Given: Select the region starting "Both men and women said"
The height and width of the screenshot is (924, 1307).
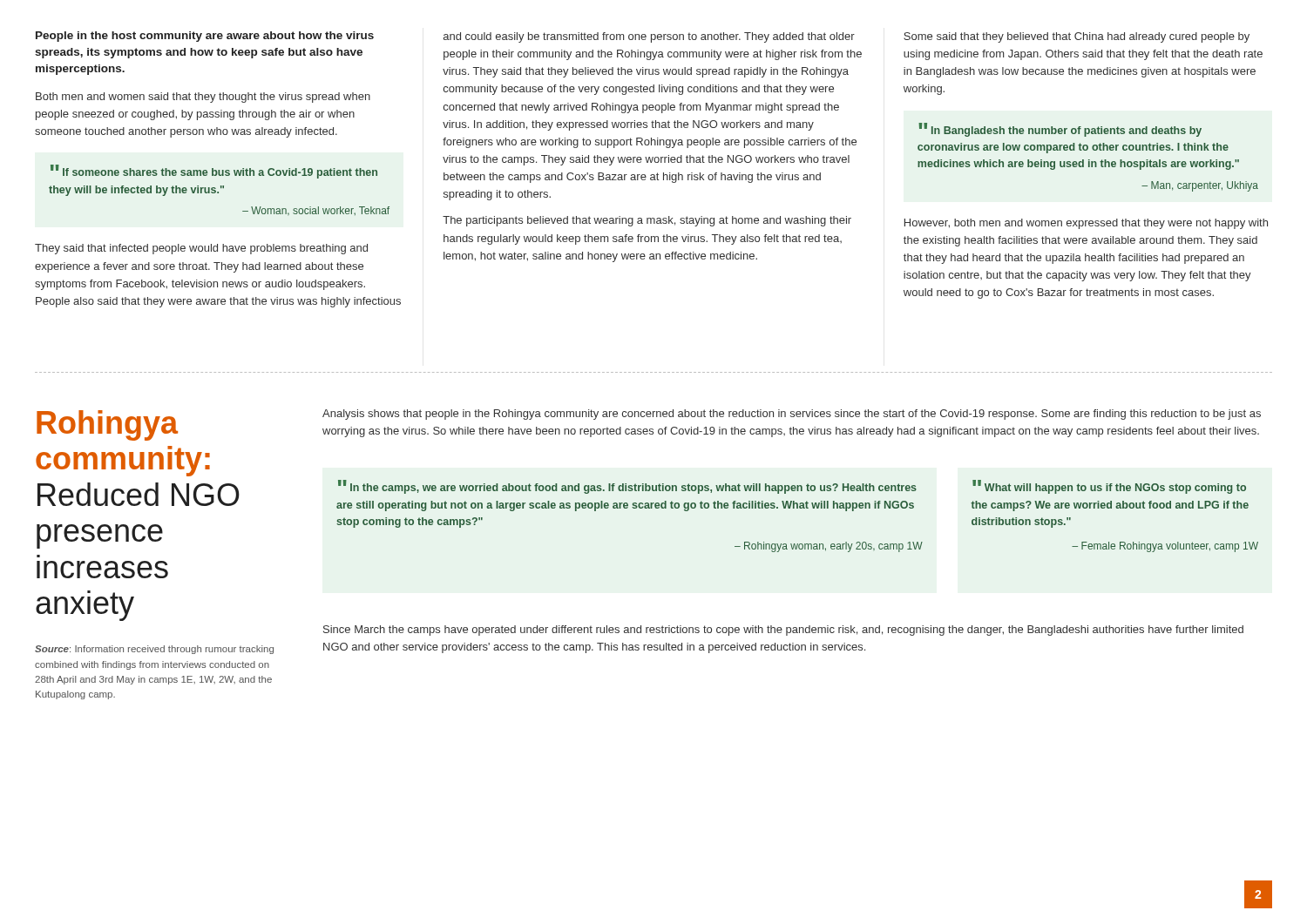Looking at the screenshot, I should tap(219, 114).
